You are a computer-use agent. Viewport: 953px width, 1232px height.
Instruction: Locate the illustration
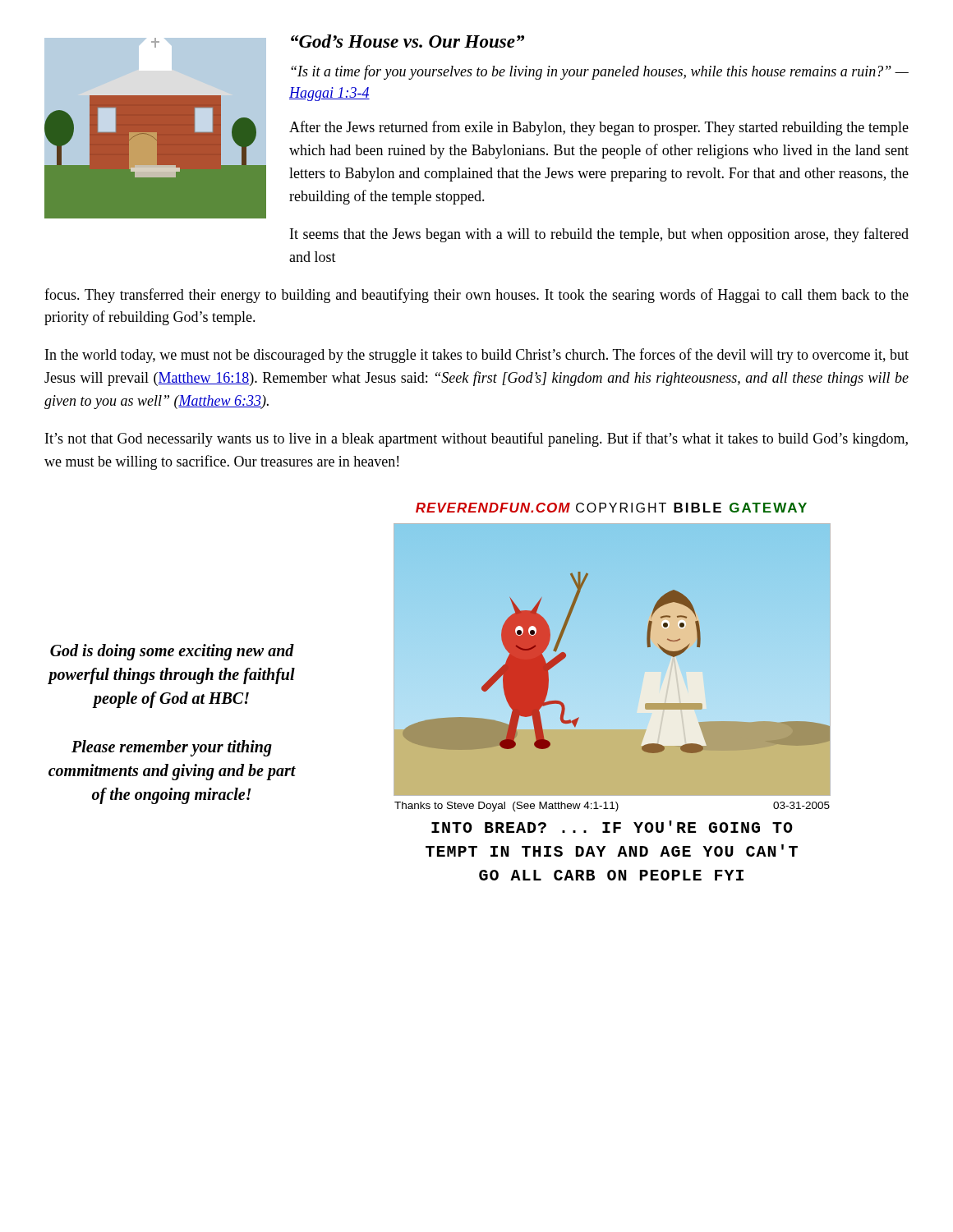coord(612,659)
